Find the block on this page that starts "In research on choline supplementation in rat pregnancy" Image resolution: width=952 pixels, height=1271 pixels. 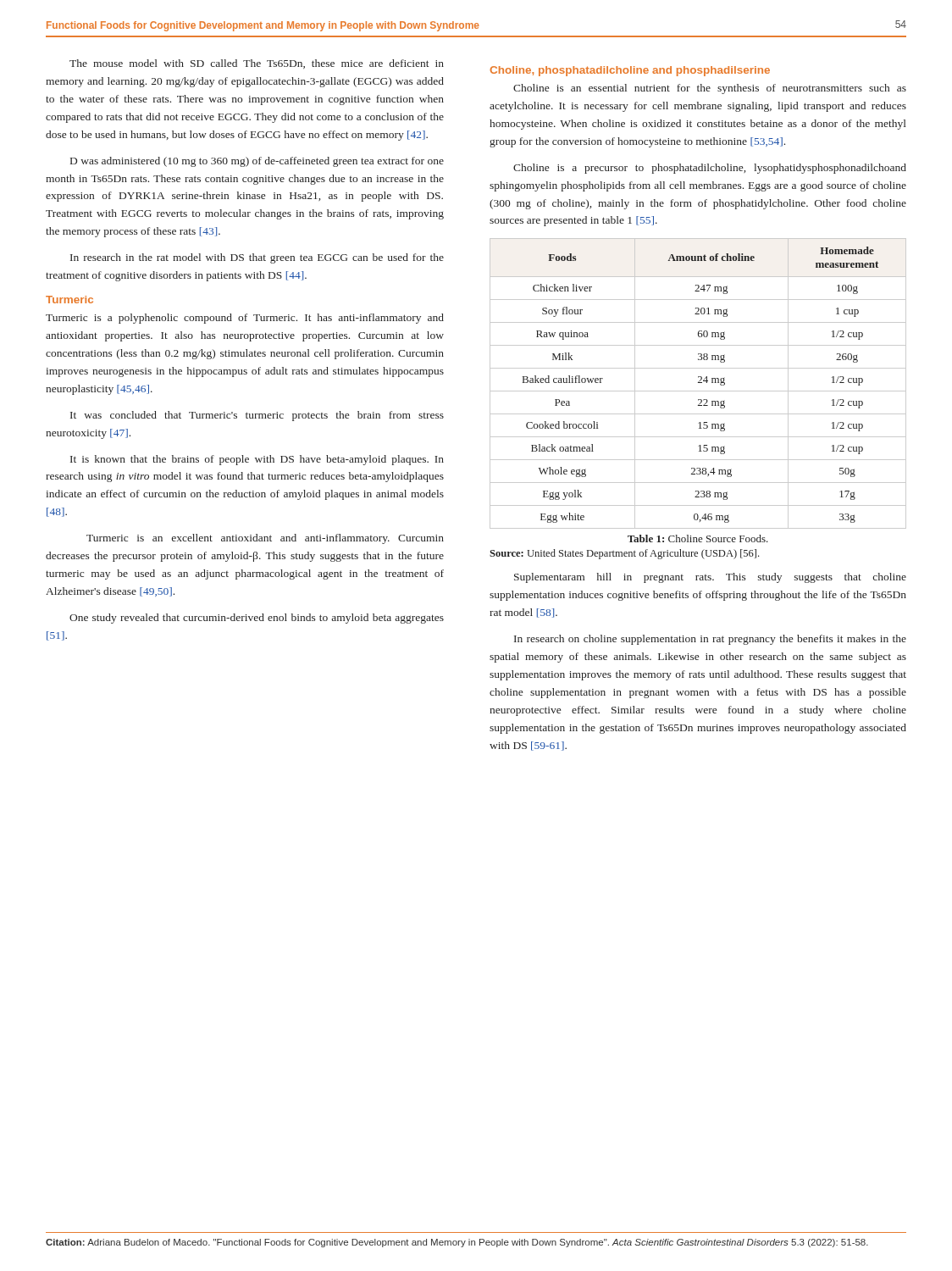tap(698, 692)
